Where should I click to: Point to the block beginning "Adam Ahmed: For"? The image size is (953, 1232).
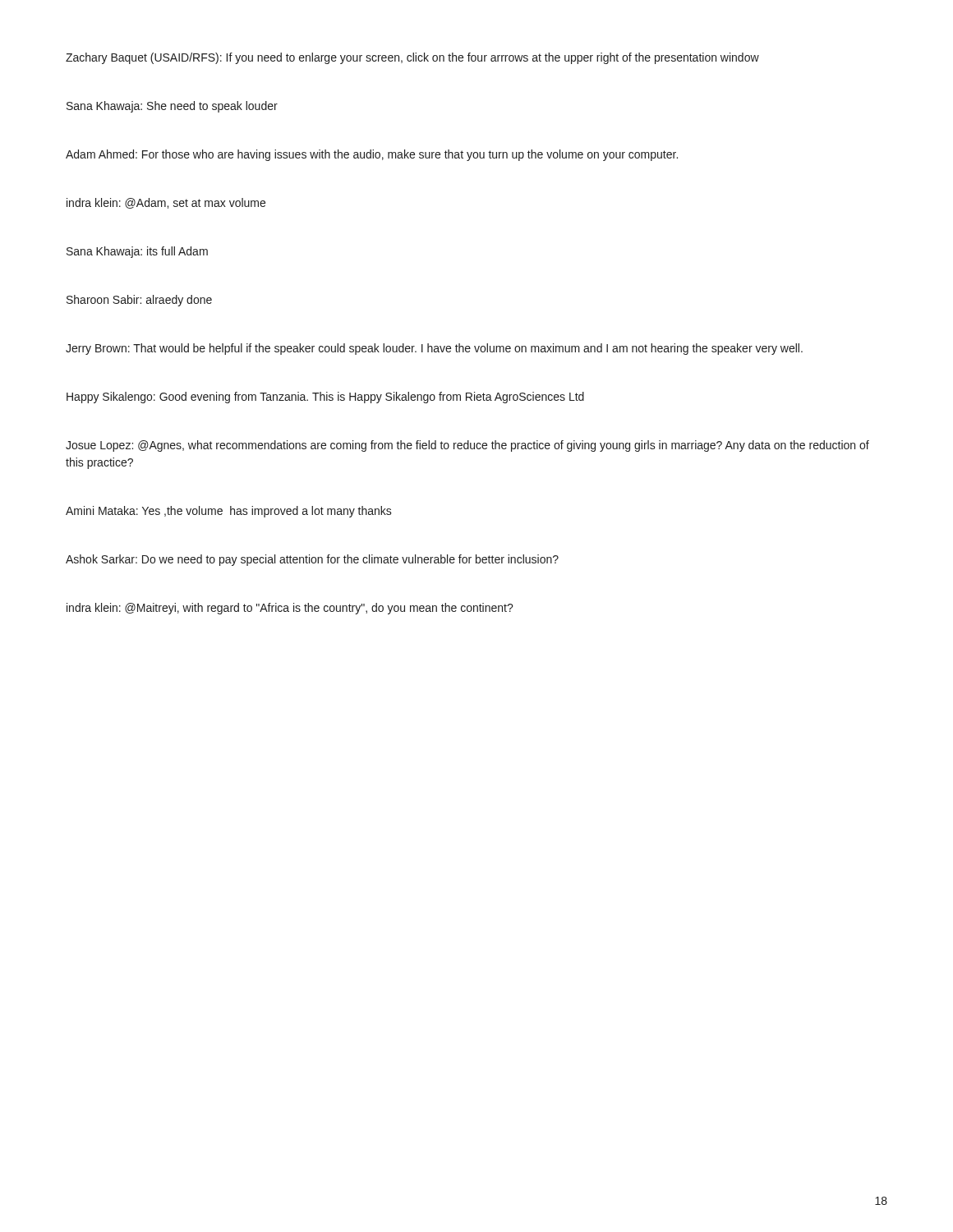tap(372, 154)
